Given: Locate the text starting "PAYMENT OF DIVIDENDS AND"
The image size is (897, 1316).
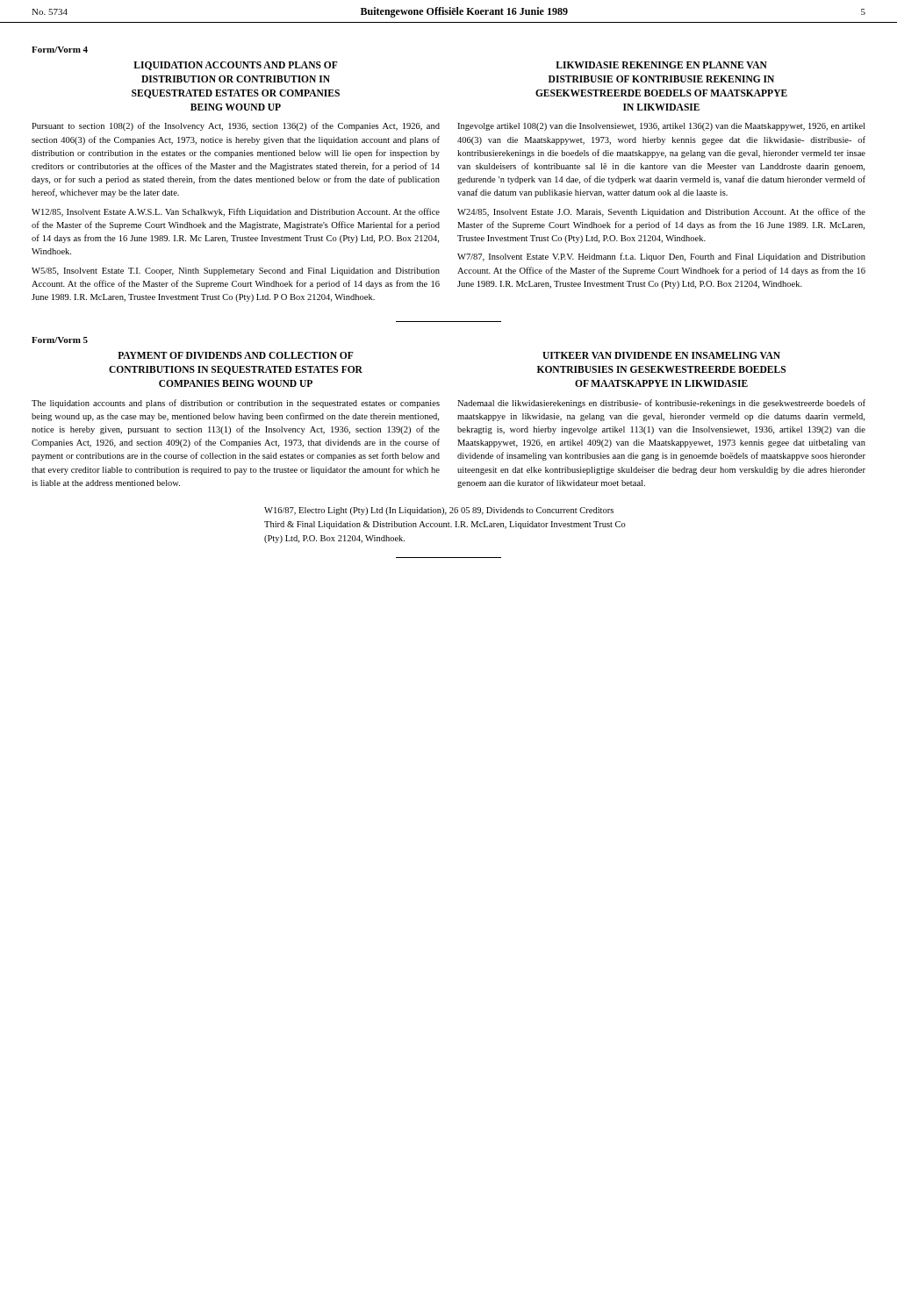Looking at the screenshot, I should (x=236, y=370).
